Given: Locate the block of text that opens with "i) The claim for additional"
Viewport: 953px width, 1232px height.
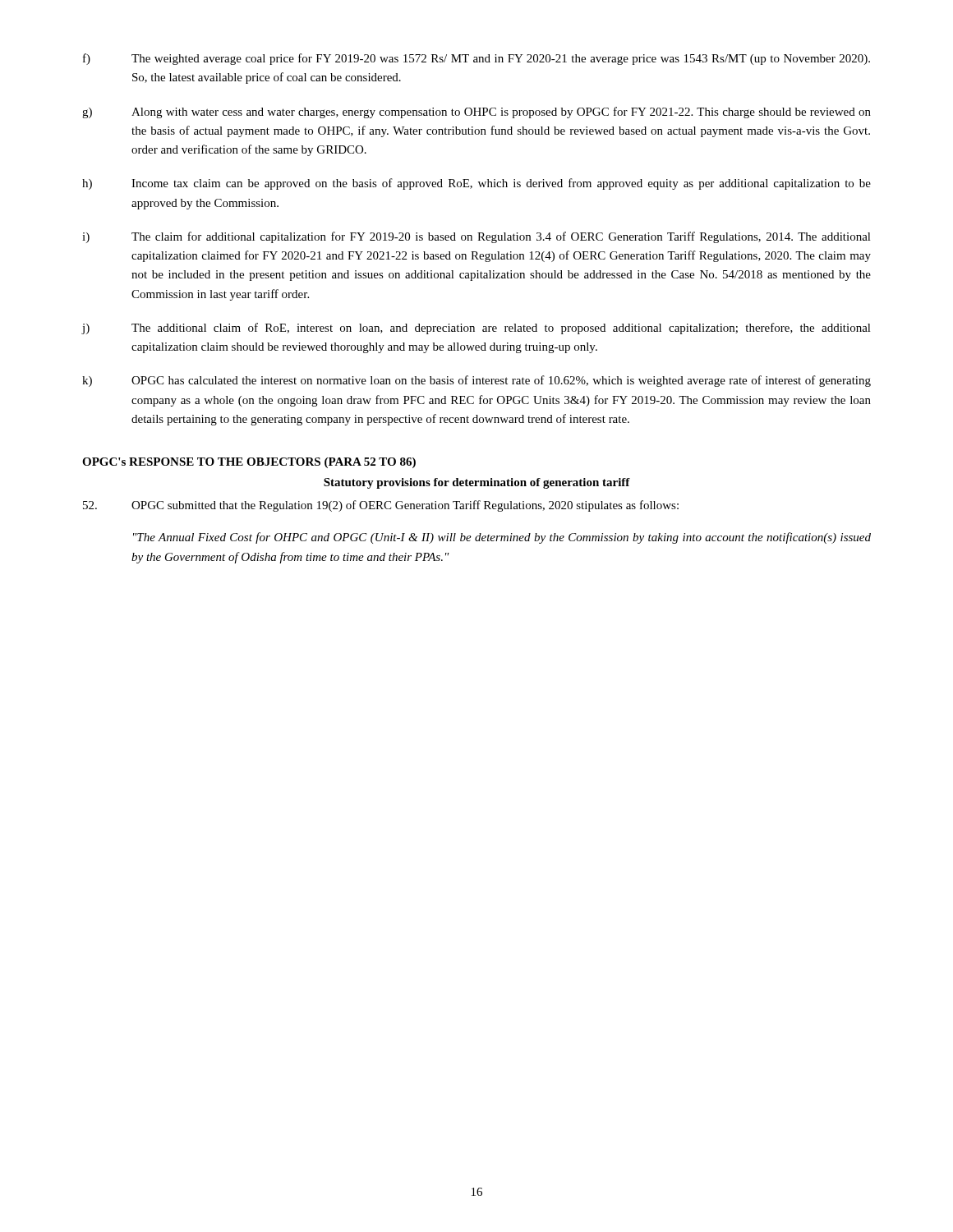Looking at the screenshot, I should tap(476, 265).
